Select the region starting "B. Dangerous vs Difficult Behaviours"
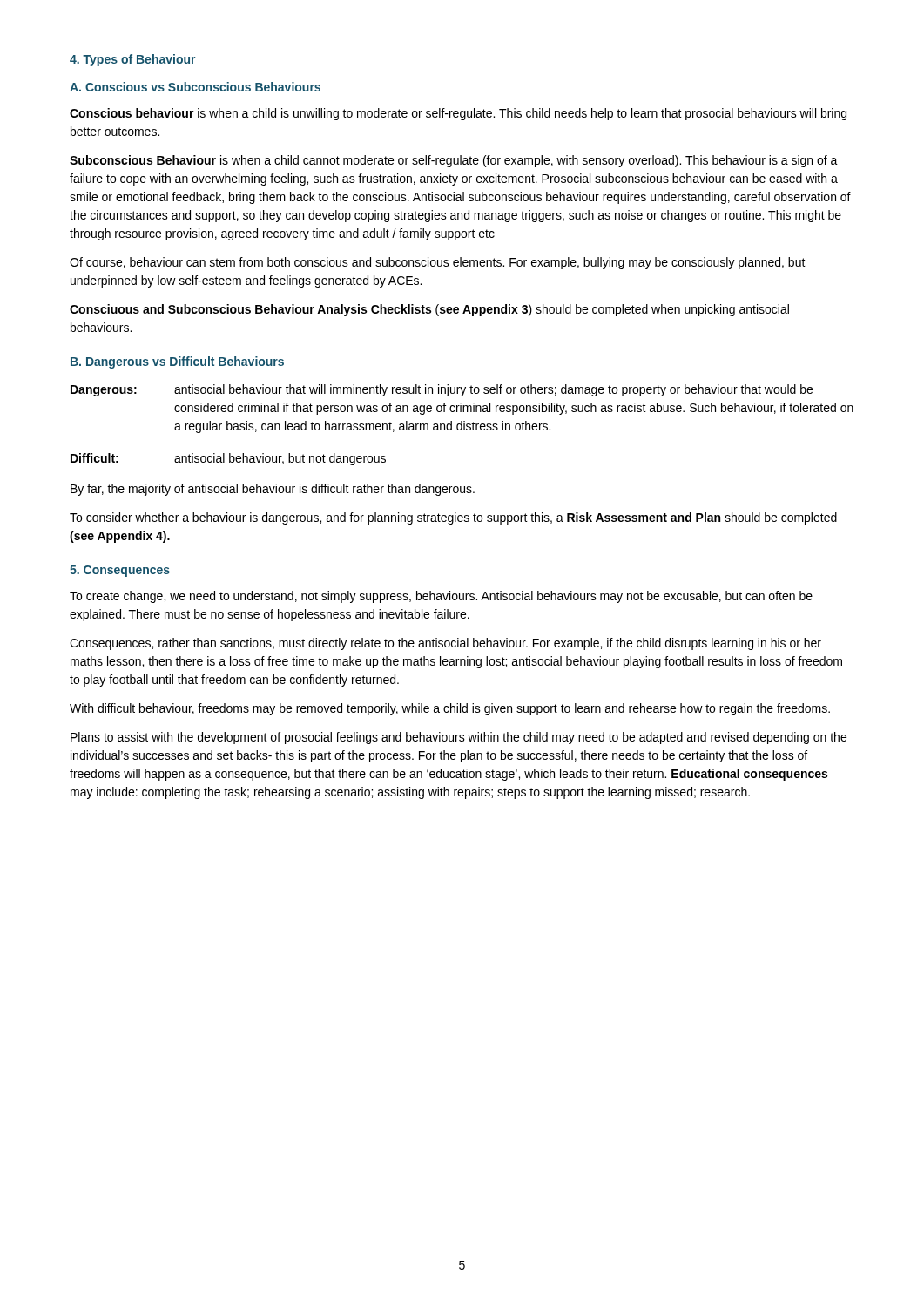This screenshot has height=1307, width=924. click(177, 362)
